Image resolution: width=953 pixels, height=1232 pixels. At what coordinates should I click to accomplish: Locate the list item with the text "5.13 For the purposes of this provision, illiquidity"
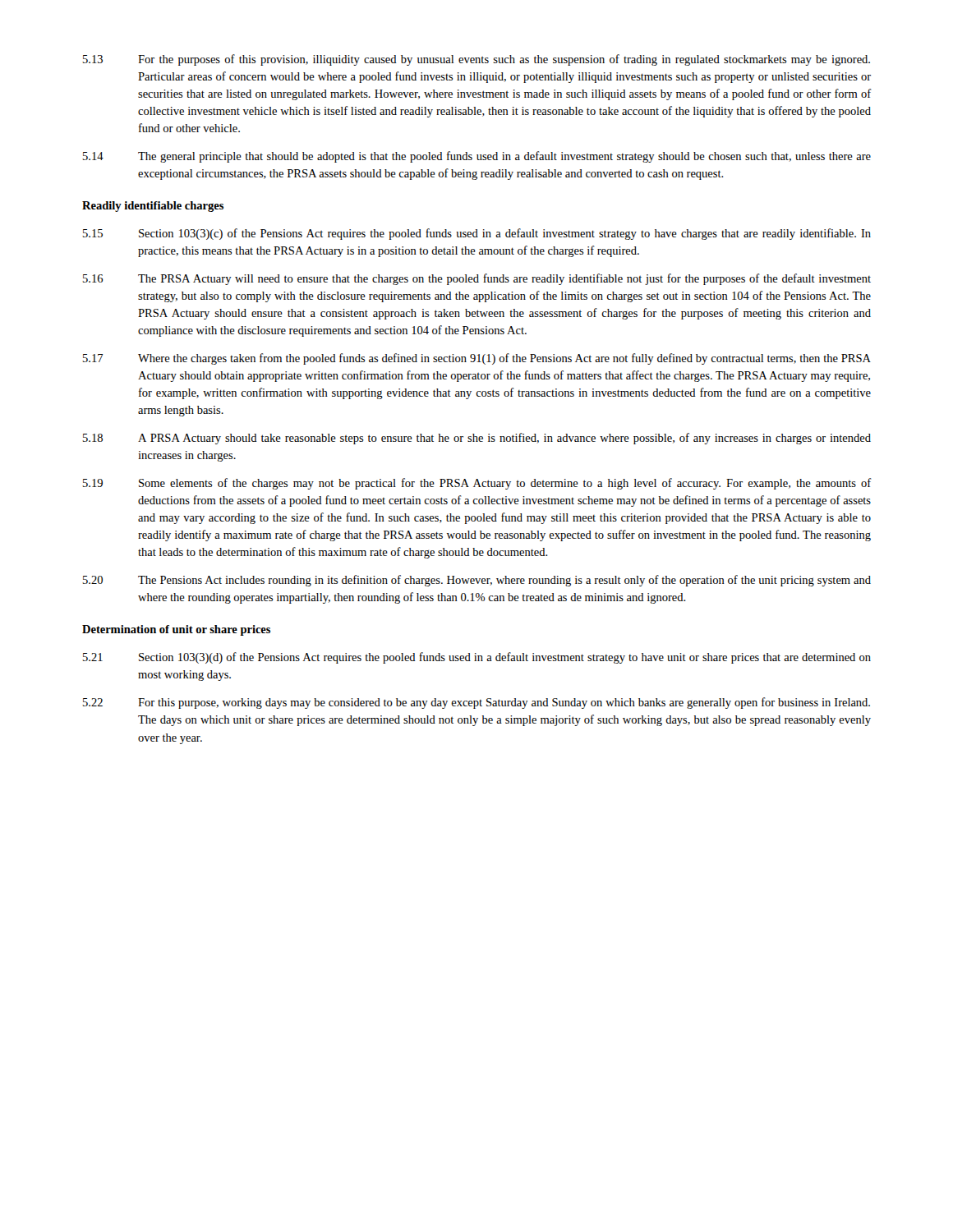point(476,94)
